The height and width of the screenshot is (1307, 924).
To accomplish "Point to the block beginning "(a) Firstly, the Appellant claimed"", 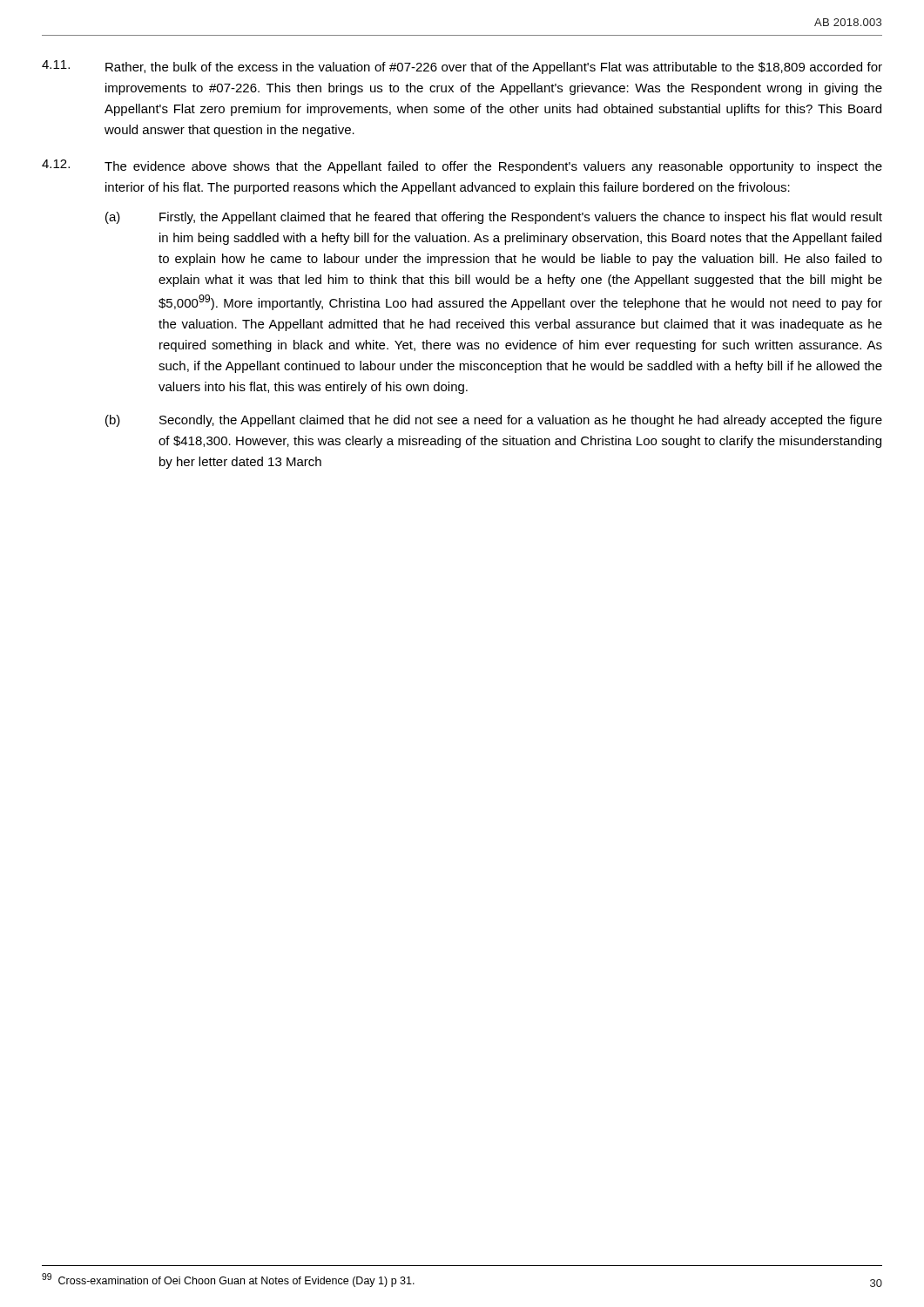I will pyautogui.click(x=493, y=302).
